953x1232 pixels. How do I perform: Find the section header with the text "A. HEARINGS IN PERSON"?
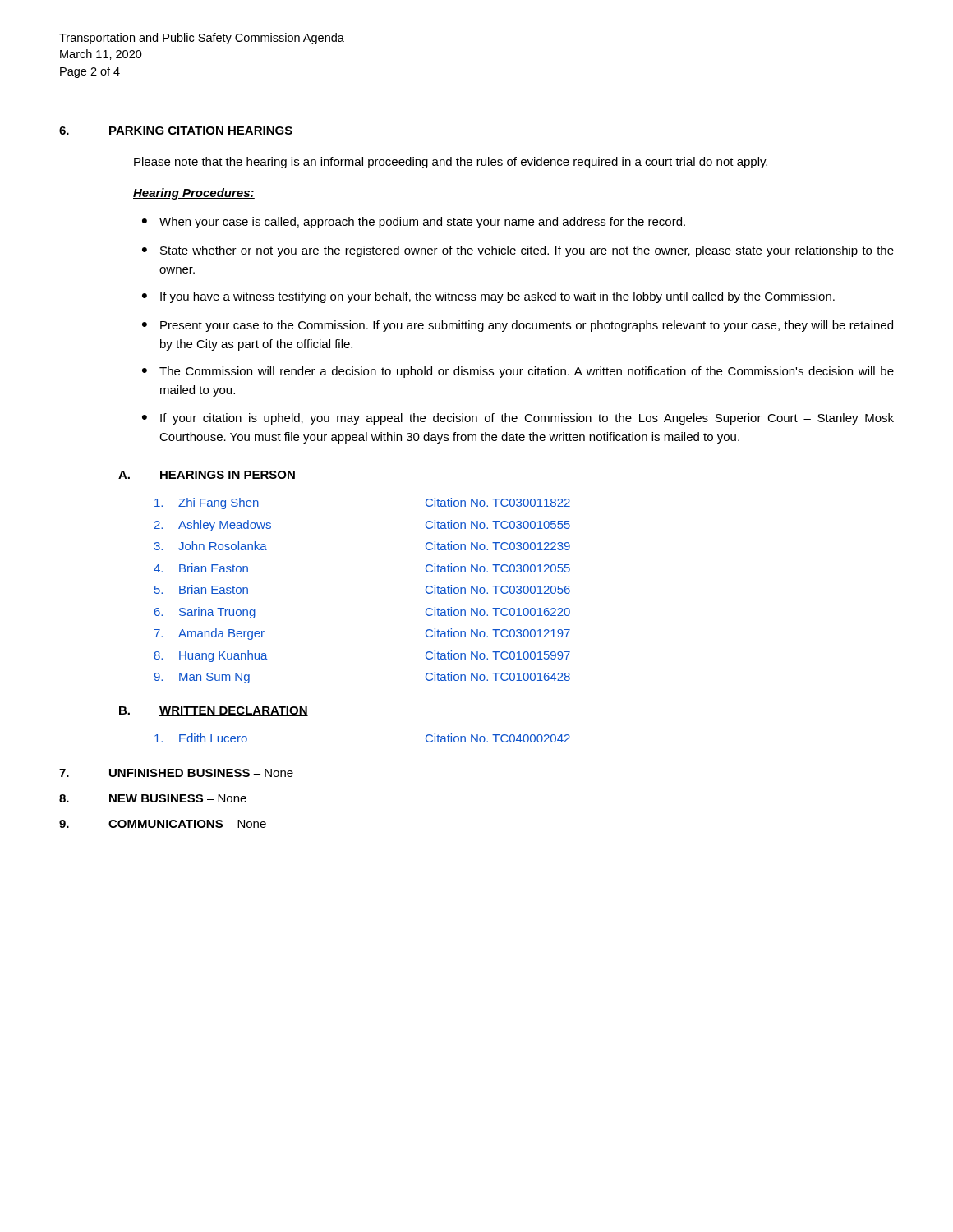[x=207, y=474]
